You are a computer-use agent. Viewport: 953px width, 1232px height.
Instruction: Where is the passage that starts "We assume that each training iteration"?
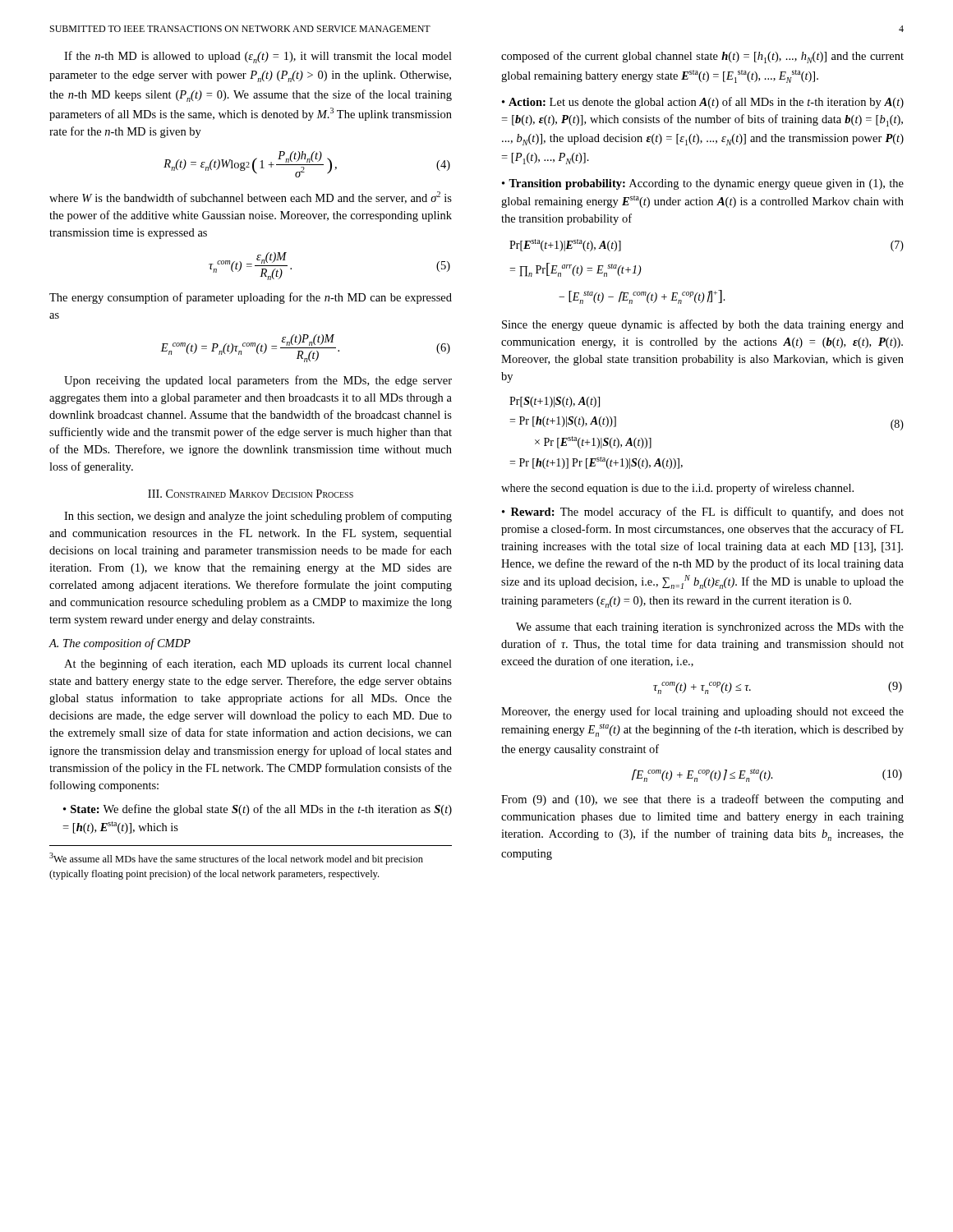(x=702, y=644)
